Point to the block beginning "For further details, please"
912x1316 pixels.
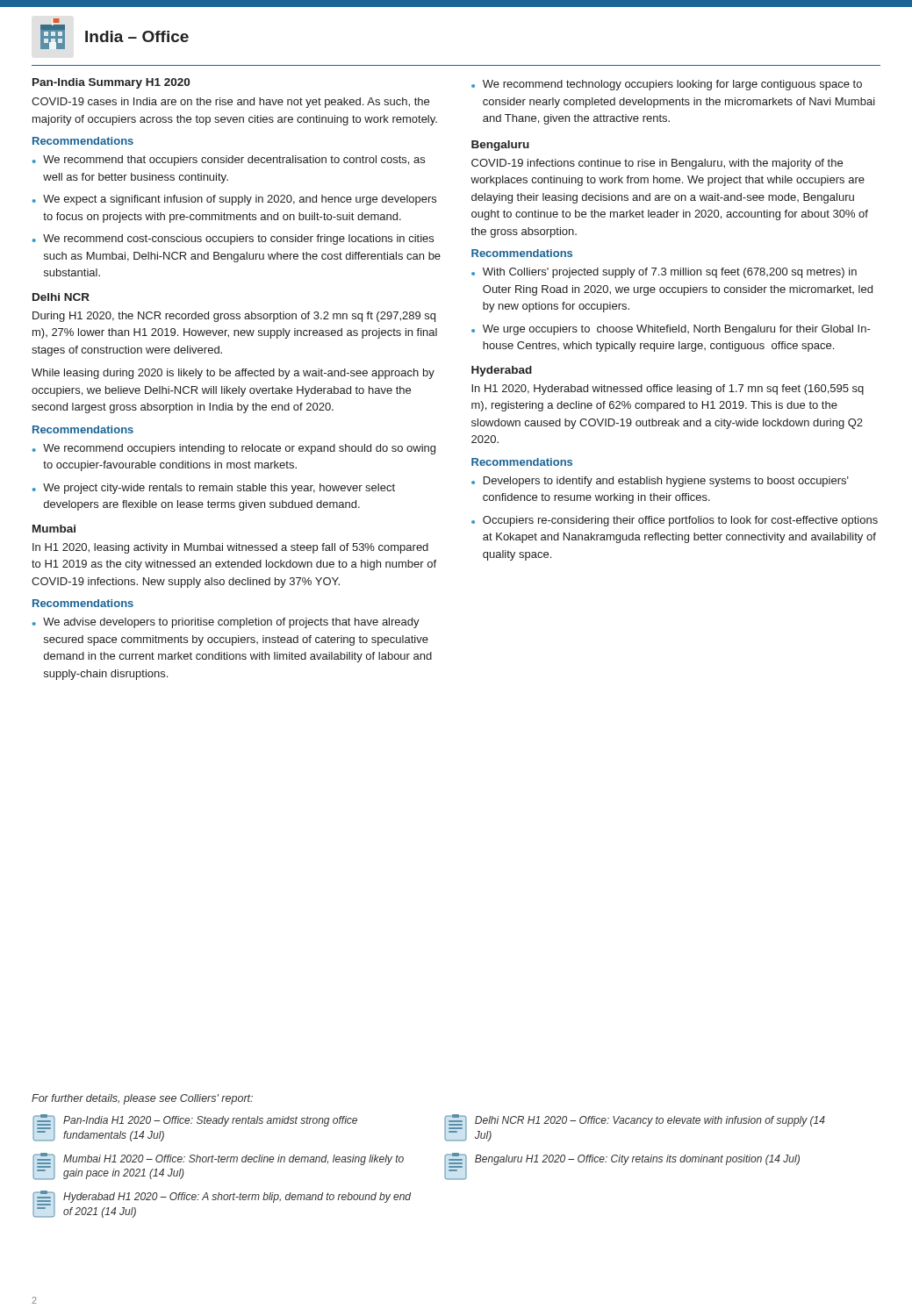pyautogui.click(x=142, y=1098)
